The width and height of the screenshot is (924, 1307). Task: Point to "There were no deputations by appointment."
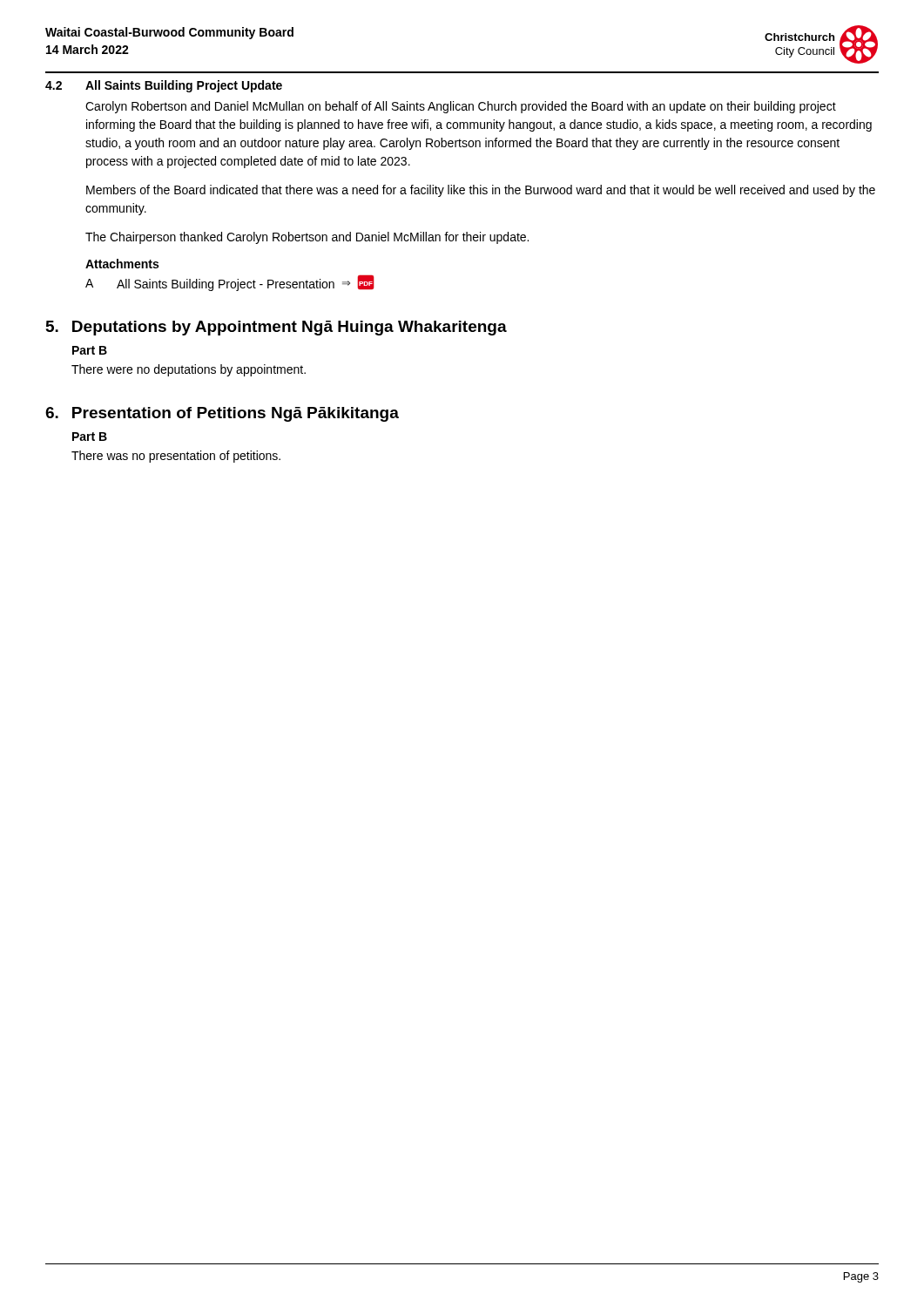[189, 369]
